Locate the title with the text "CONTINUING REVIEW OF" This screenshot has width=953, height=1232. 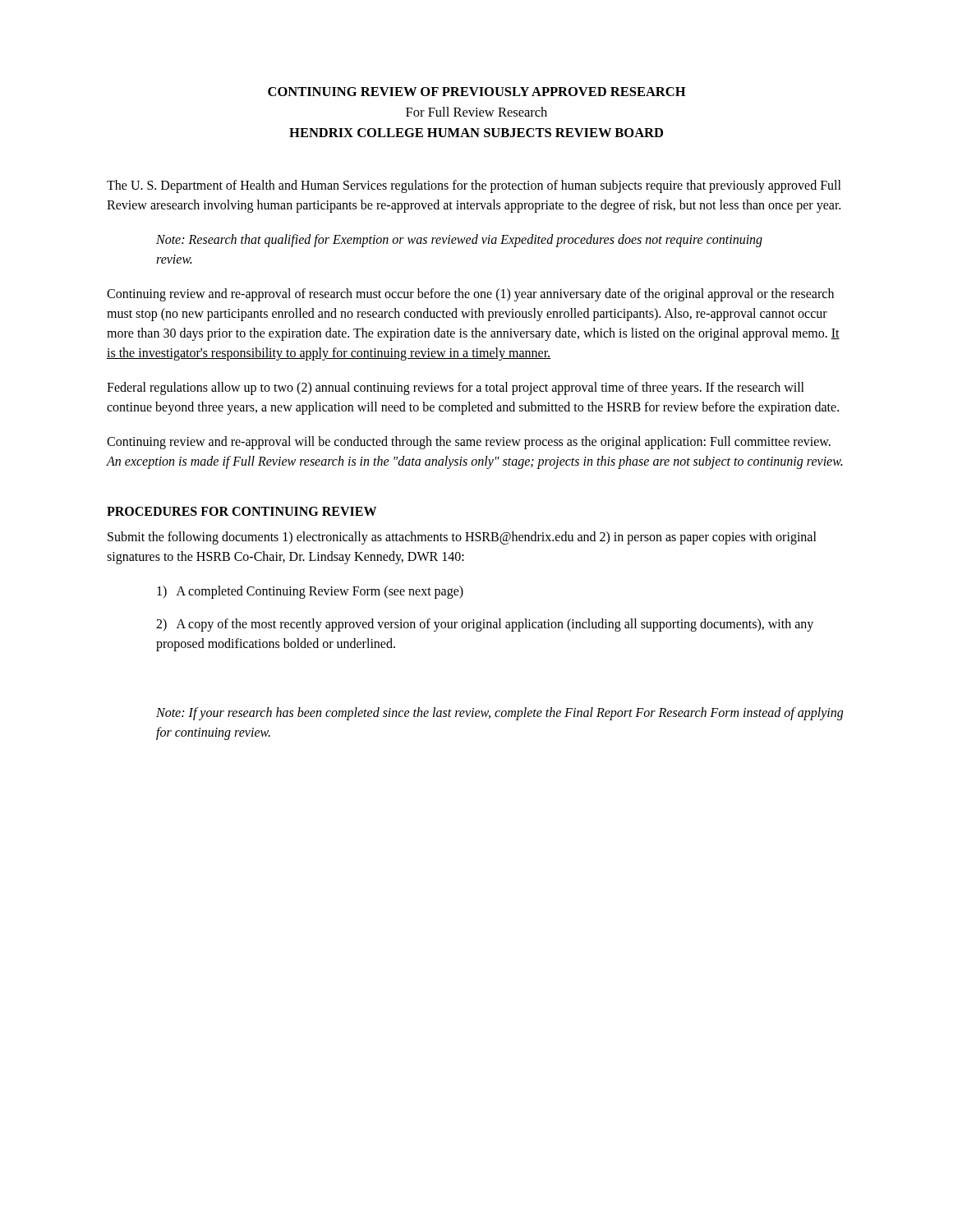tap(476, 112)
